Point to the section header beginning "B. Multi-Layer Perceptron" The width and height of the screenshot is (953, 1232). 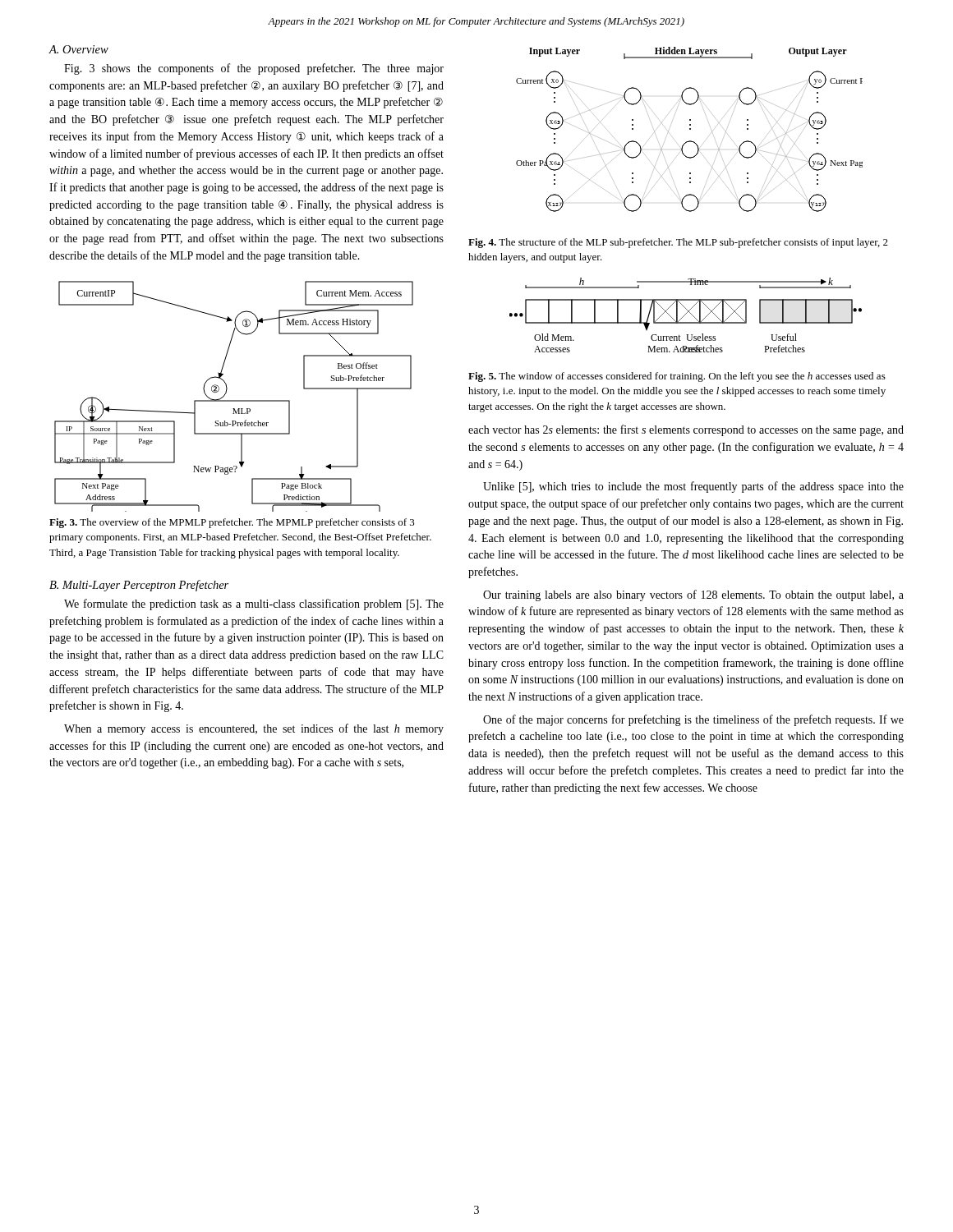139,585
